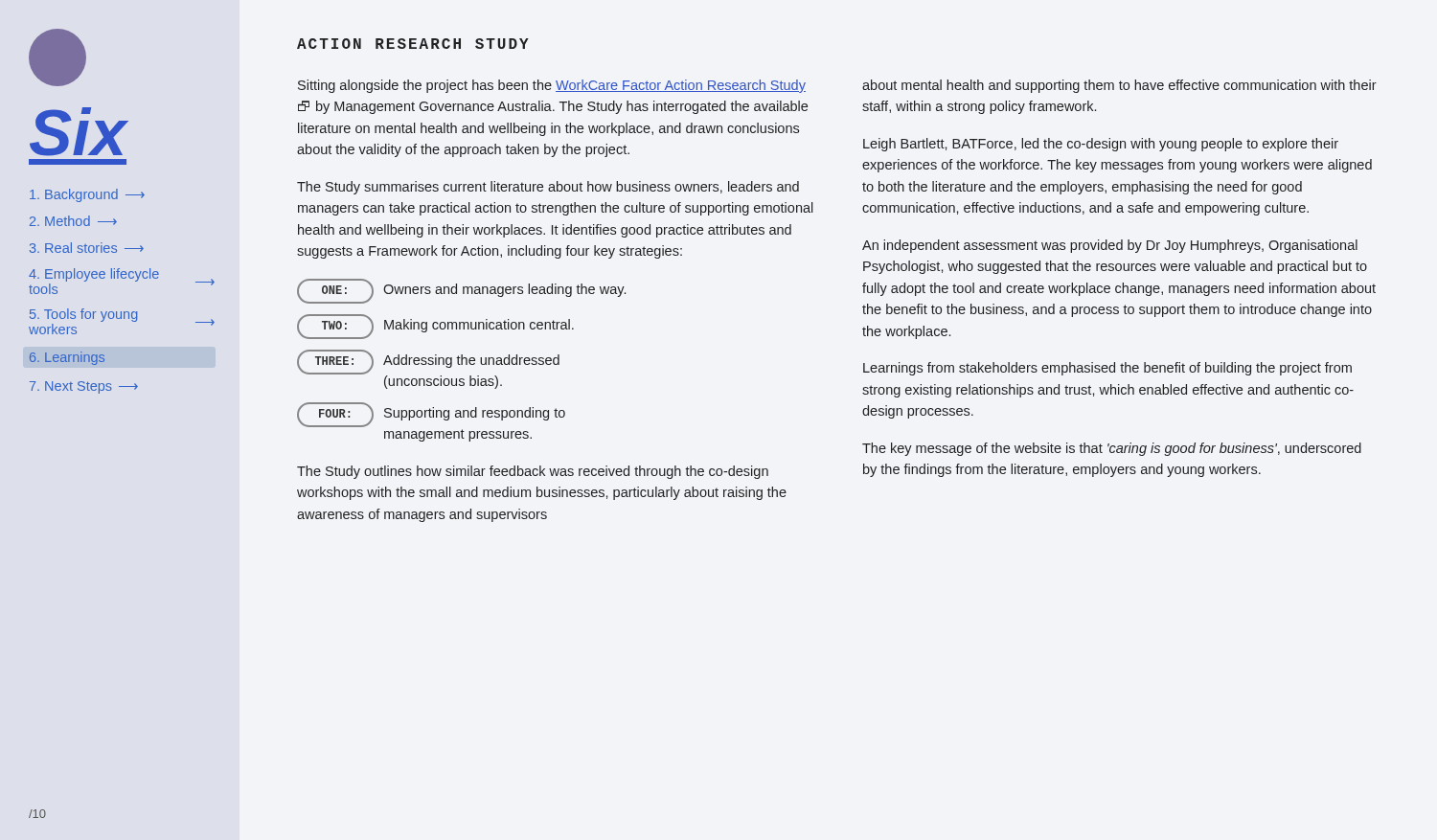Navigate to the text starting "The key message of the"

point(1112,459)
